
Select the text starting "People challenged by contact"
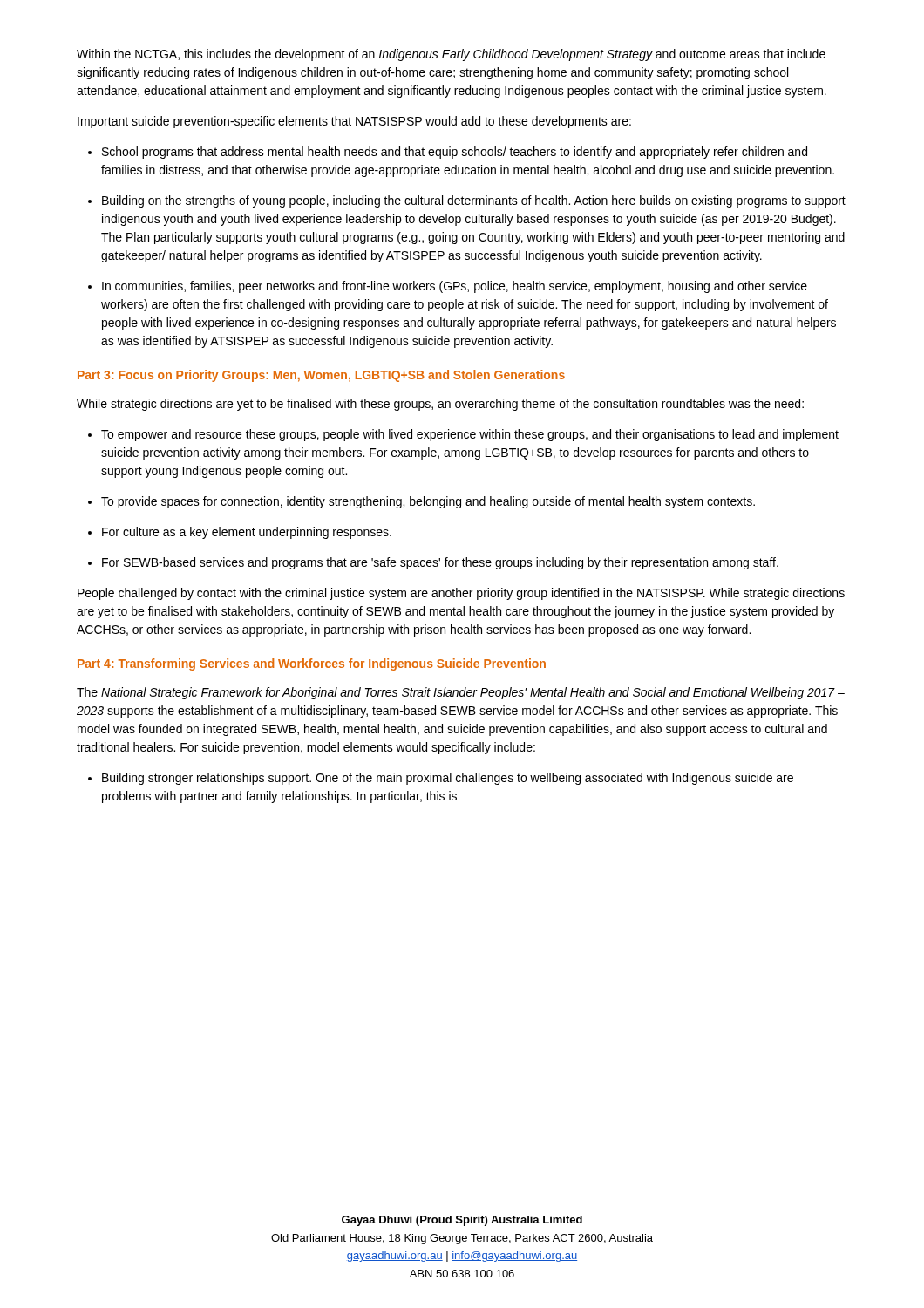(x=462, y=612)
